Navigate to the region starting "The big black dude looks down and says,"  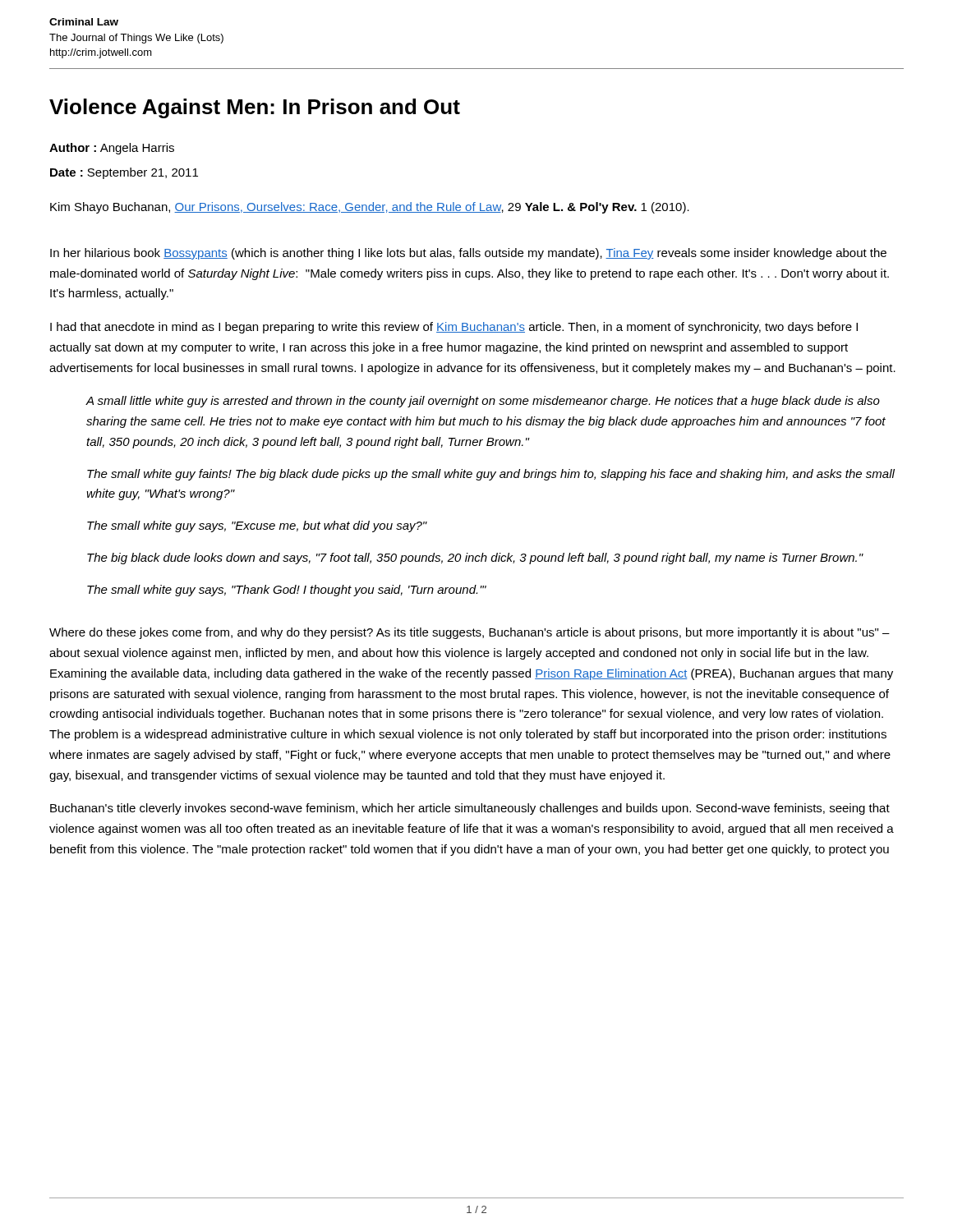pyautogui.click(x=474, y=557)
